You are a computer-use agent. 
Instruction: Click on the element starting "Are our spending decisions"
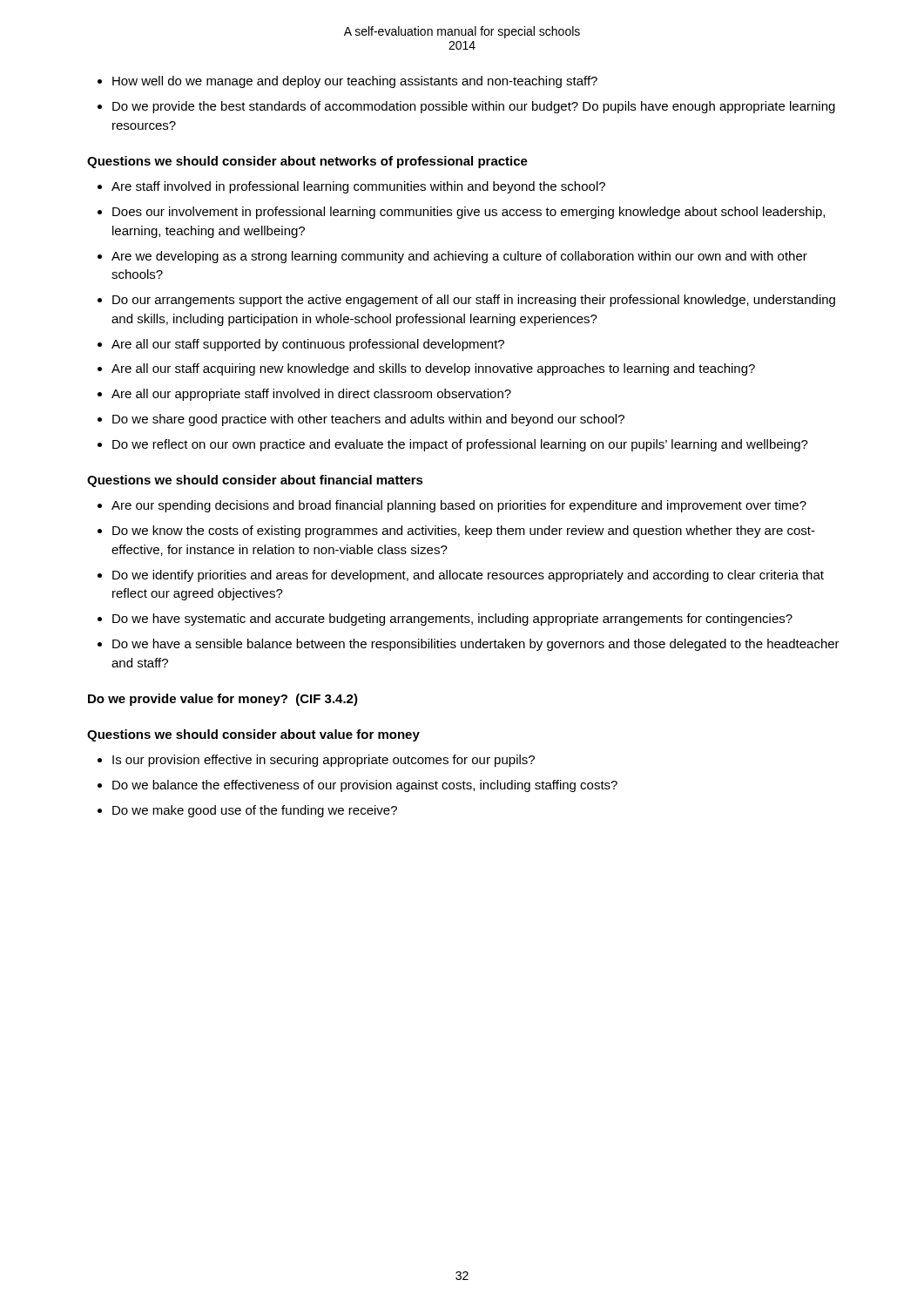tap(459, 505)
